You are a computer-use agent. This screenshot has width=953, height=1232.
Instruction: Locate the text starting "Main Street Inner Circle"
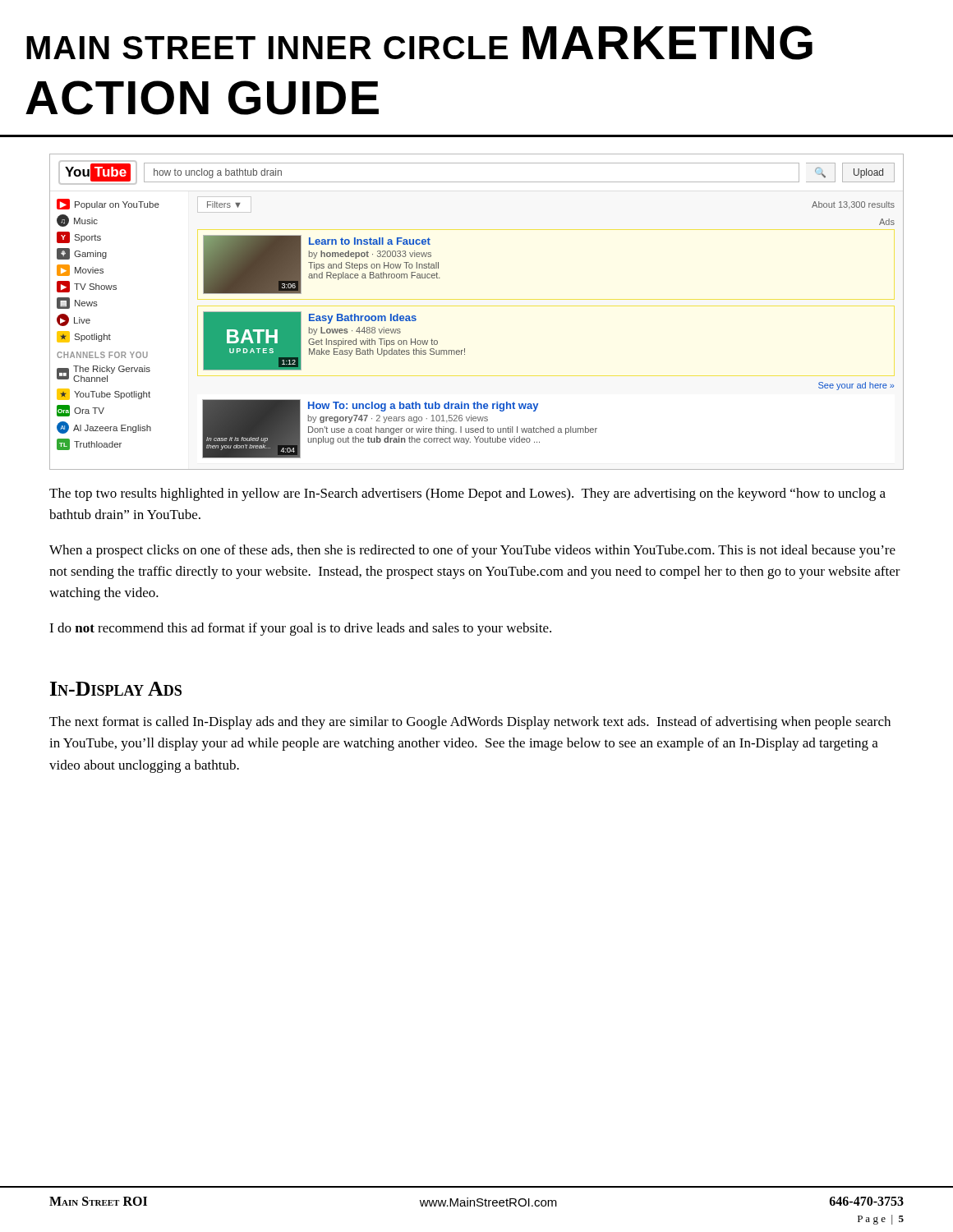point(420,70)
